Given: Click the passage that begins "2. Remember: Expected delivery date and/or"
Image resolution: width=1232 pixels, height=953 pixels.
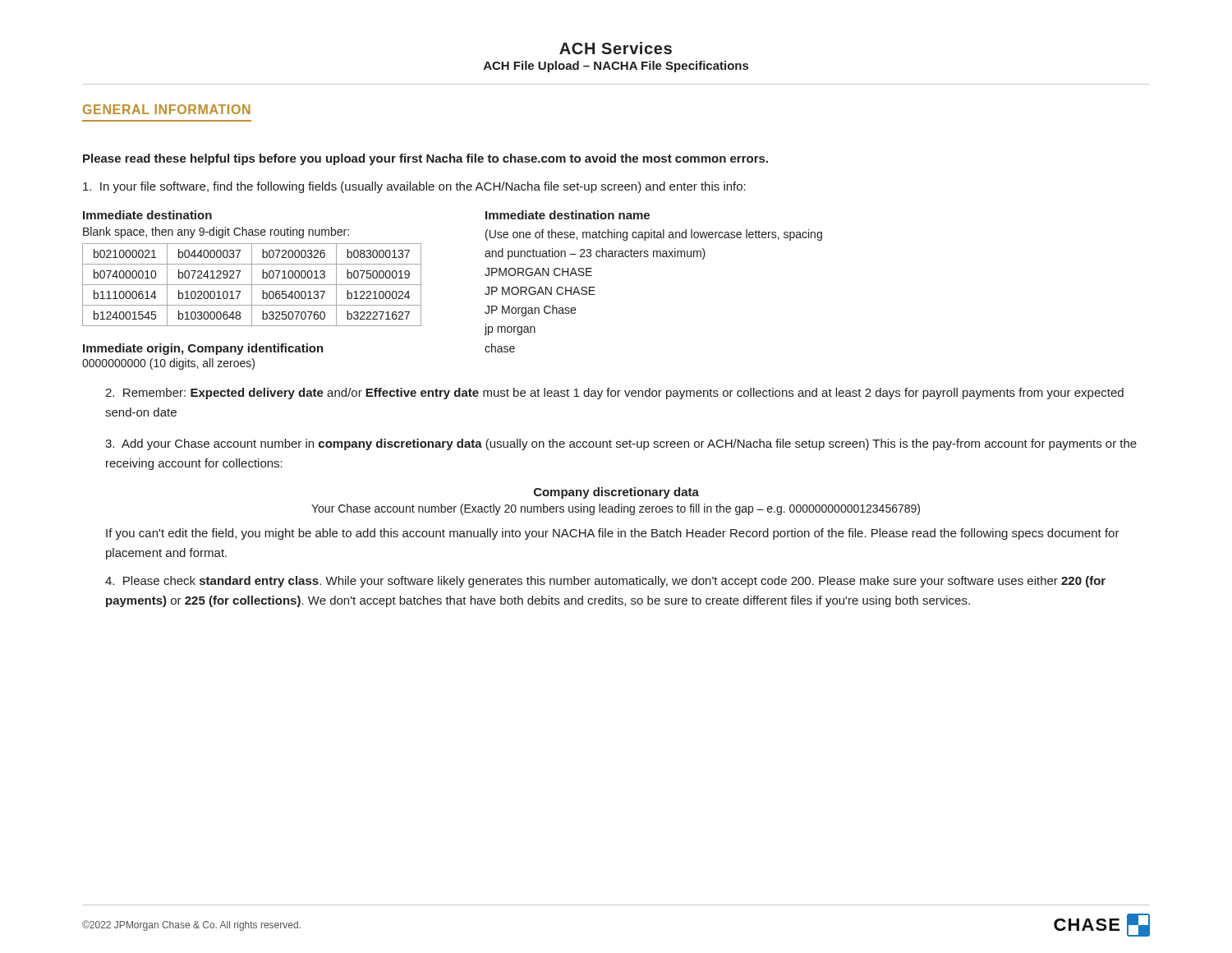Looking at the screenshot, I should 615,402.
